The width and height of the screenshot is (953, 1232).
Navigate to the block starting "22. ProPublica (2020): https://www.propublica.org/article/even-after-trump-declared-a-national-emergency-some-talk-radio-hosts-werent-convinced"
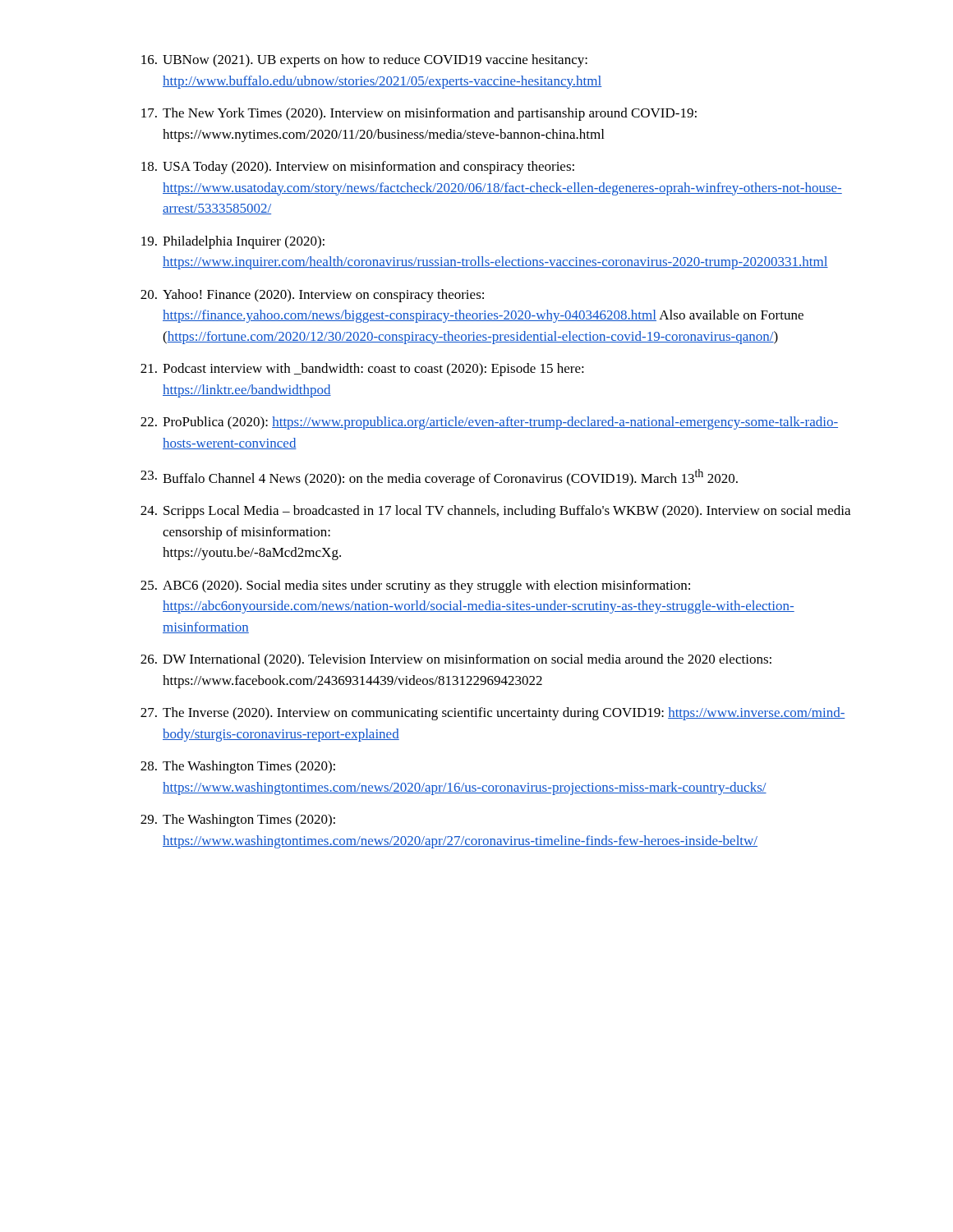(485, 432)
